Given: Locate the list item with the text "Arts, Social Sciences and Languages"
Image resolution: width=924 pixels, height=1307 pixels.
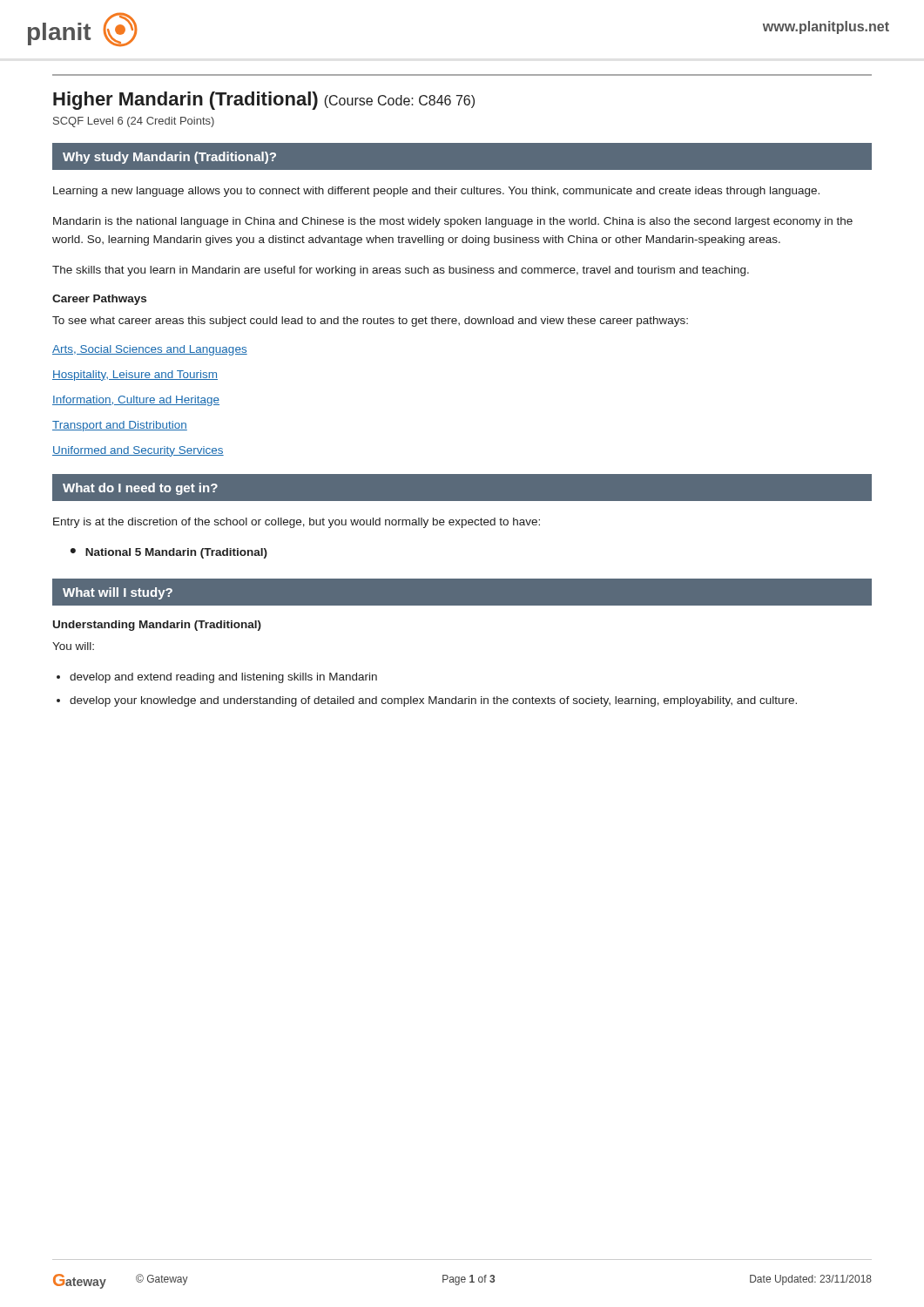Looking at the screenshot, I should tap(150, 350).
